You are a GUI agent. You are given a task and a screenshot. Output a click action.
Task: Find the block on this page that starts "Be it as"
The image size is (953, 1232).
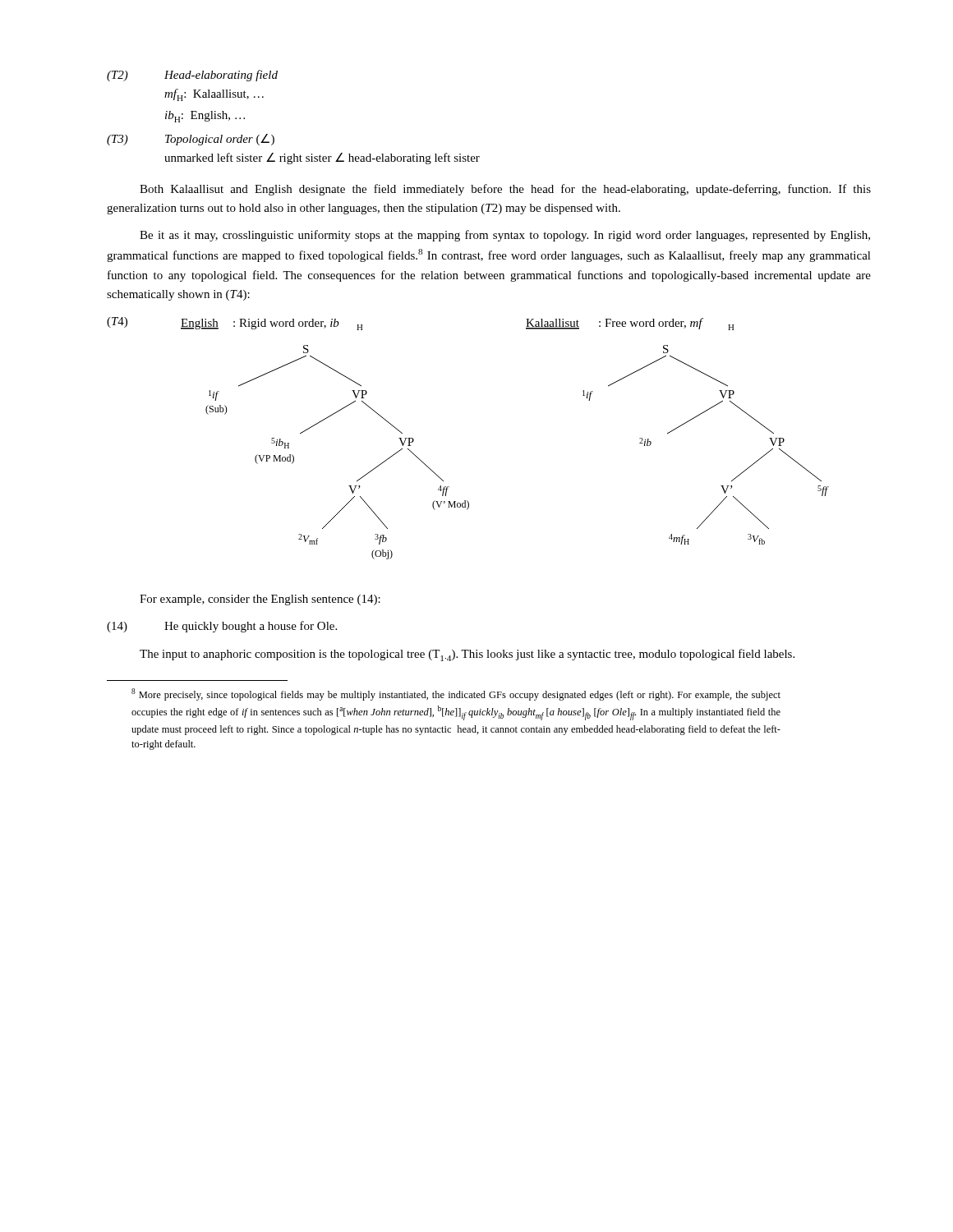pos(489,265)
